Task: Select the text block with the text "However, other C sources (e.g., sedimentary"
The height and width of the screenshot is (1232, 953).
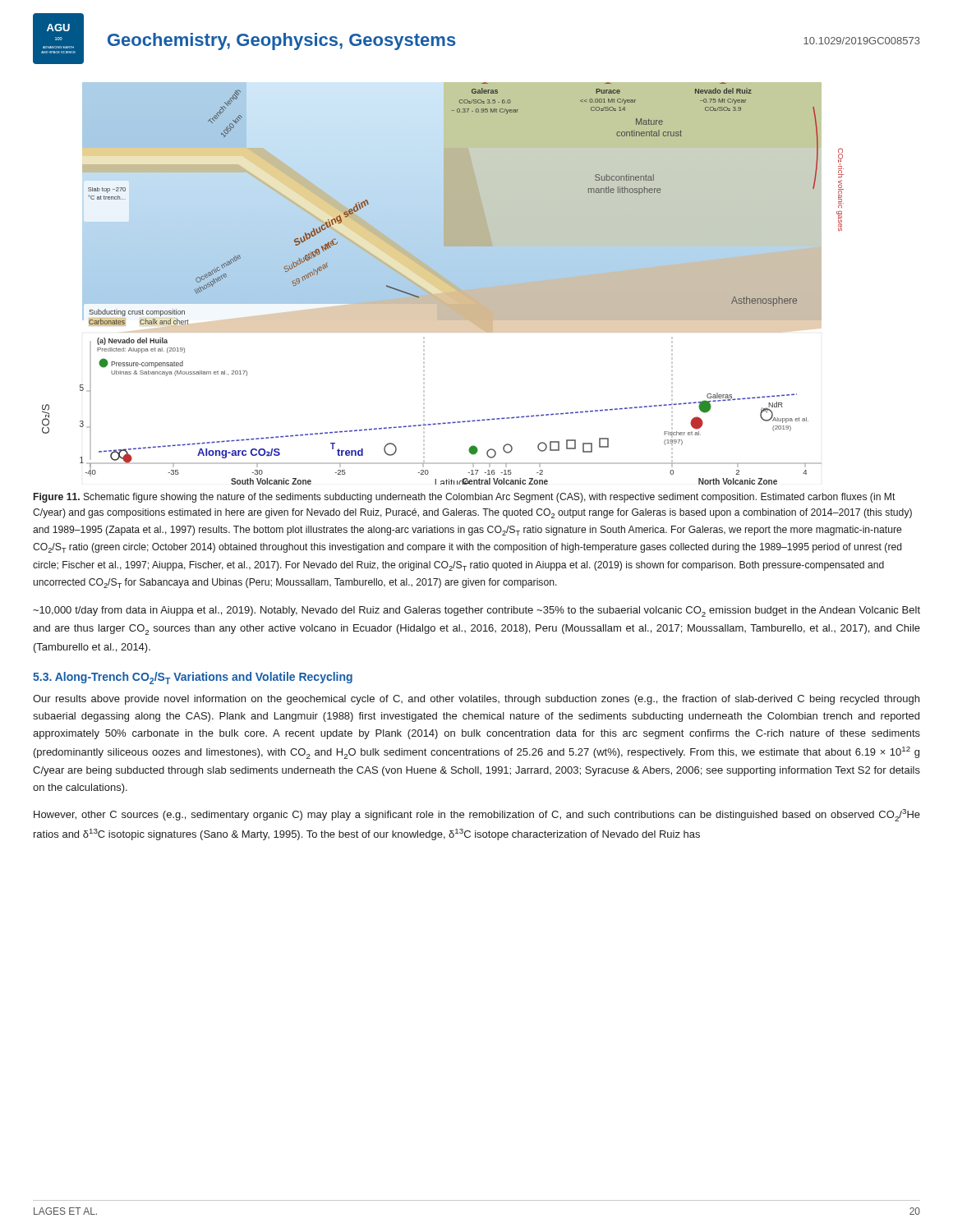Action: click(476, 824)
